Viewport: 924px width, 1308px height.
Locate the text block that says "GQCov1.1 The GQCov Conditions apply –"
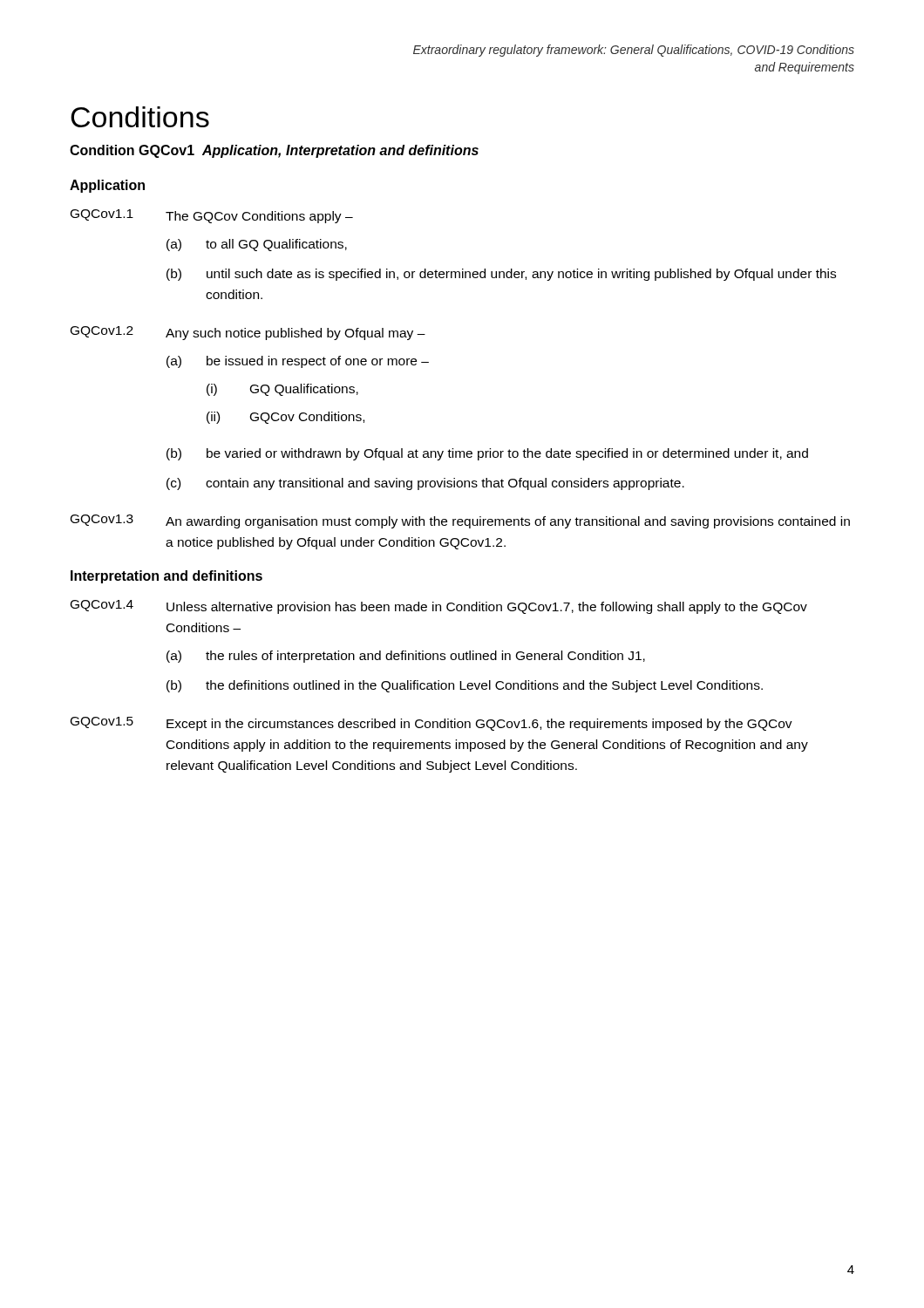pos(462,260)
